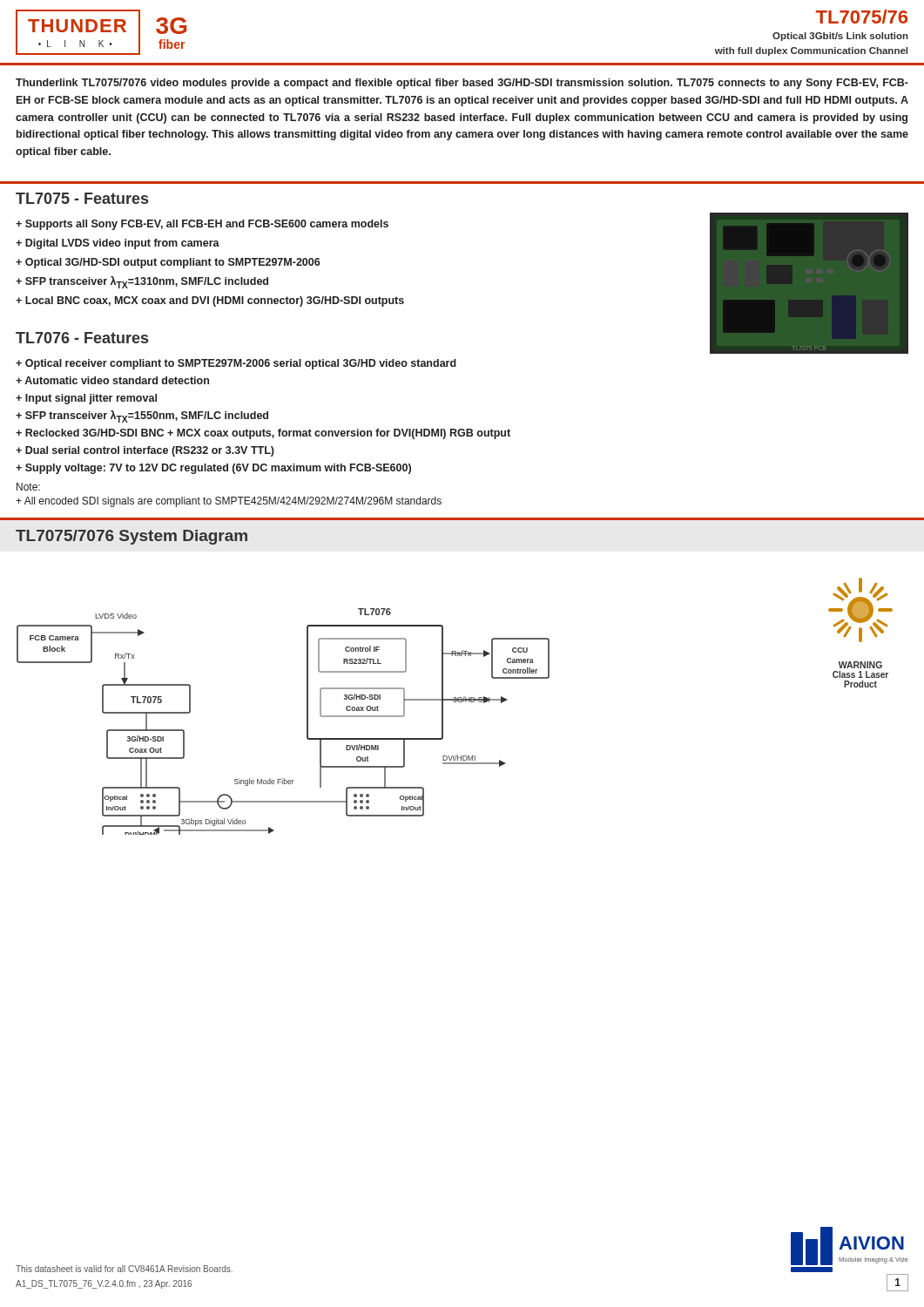This screenshot has height=1307, width=924.
Task: Select the element starting "+ Automatic video standard detection"
Action: coord(113,381)
